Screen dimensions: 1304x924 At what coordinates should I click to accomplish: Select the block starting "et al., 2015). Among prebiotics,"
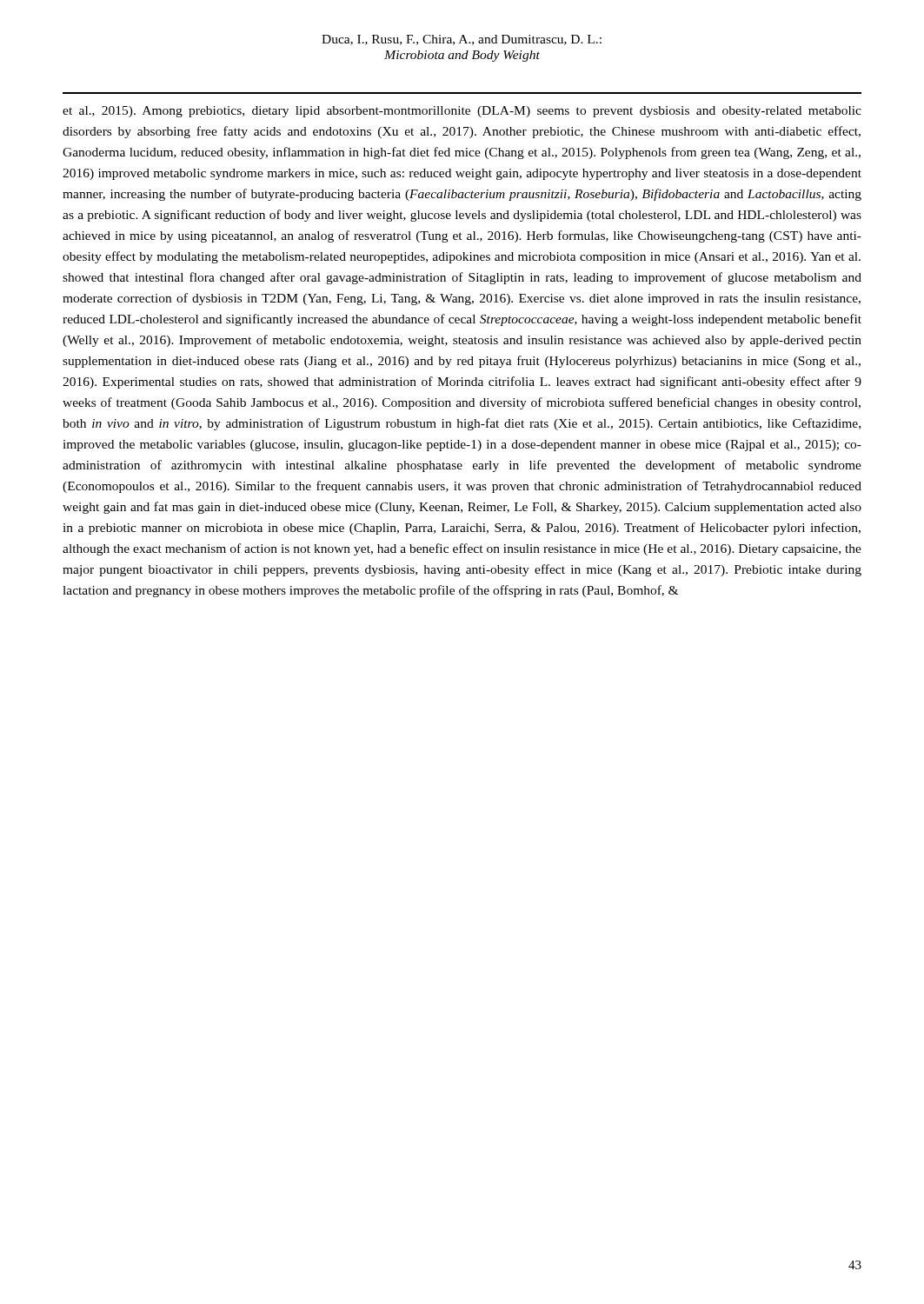pos(462,351)
